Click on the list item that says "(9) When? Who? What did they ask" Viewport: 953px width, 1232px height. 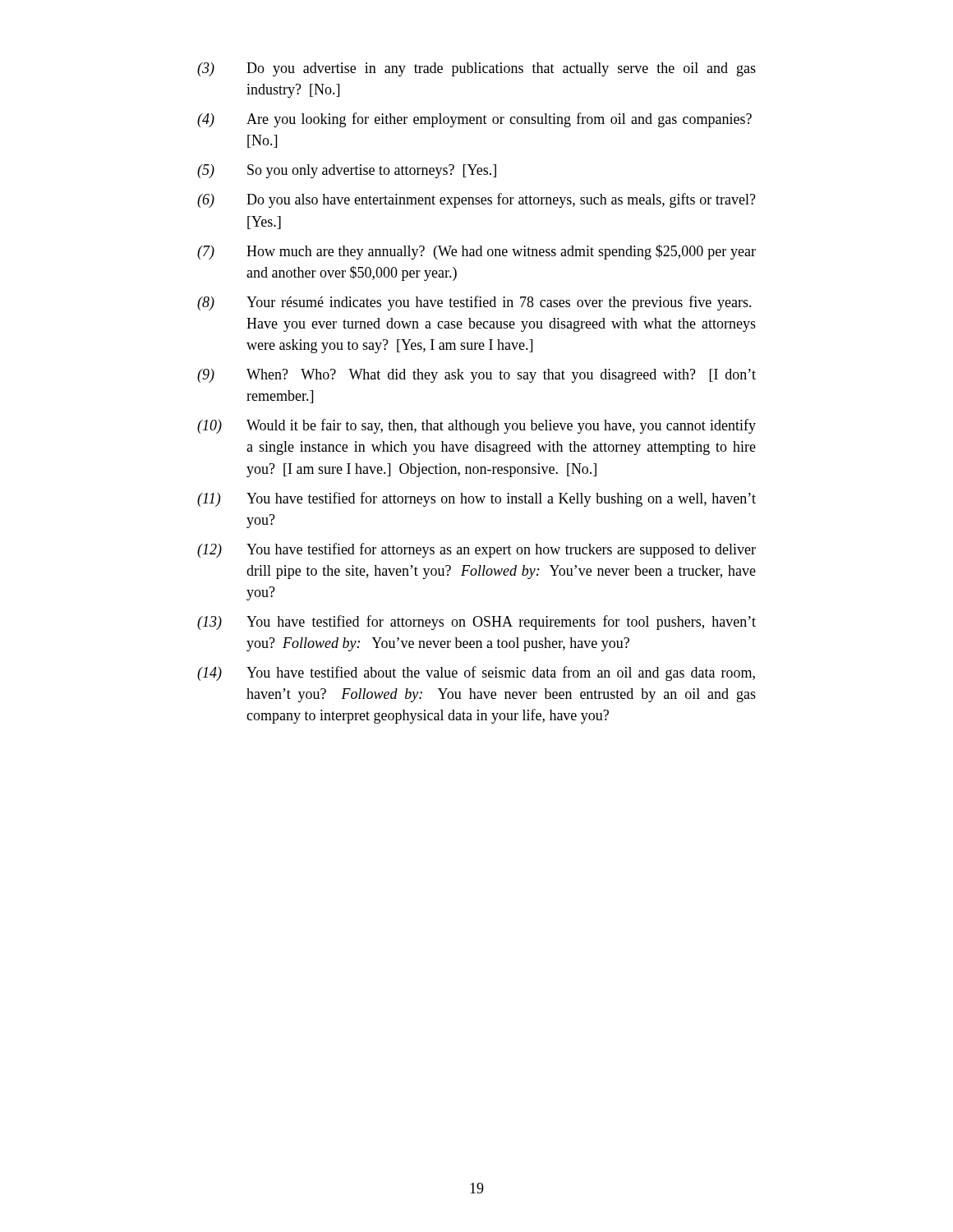476,385
